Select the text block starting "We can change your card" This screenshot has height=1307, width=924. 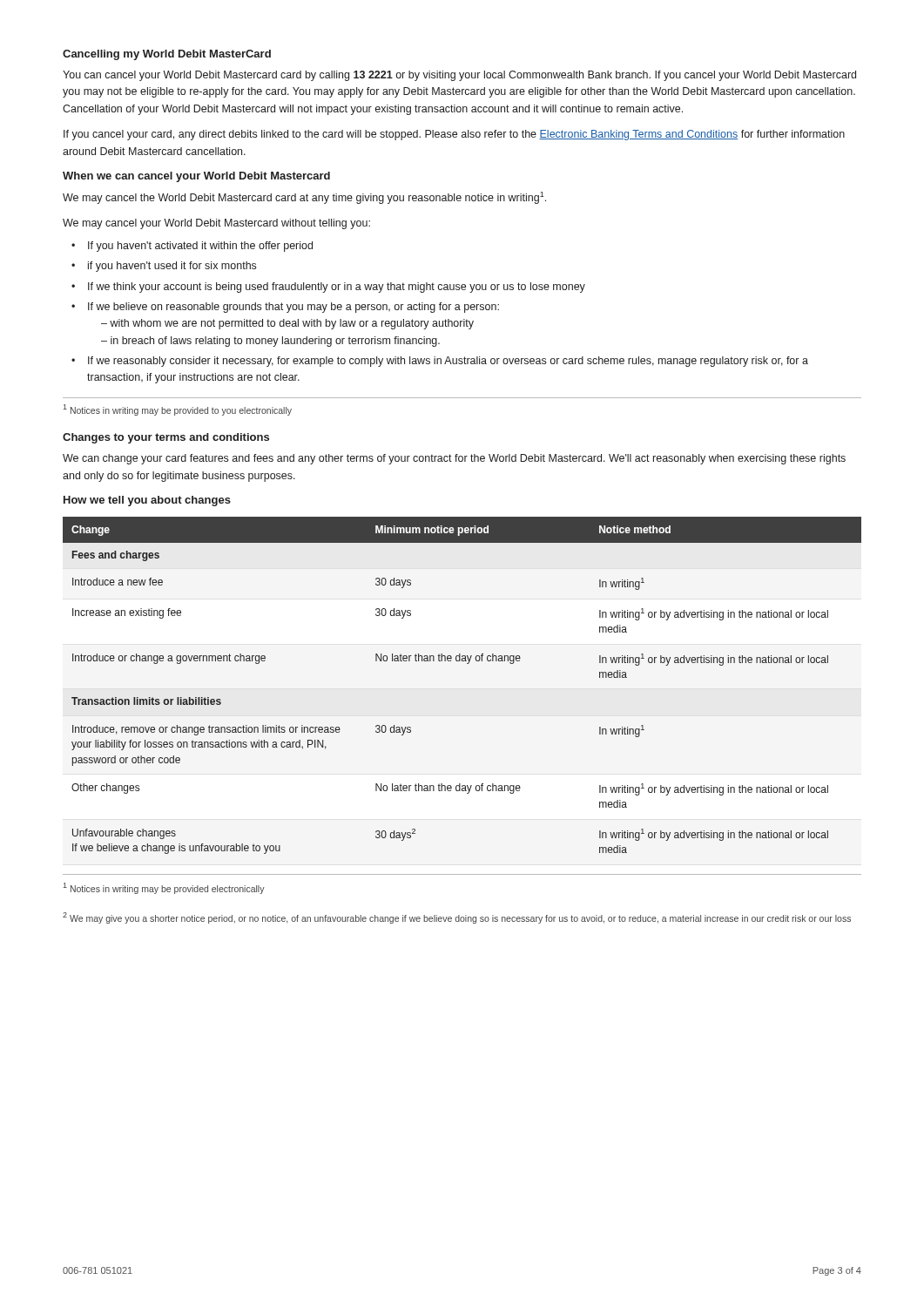(x=454, y=467)
